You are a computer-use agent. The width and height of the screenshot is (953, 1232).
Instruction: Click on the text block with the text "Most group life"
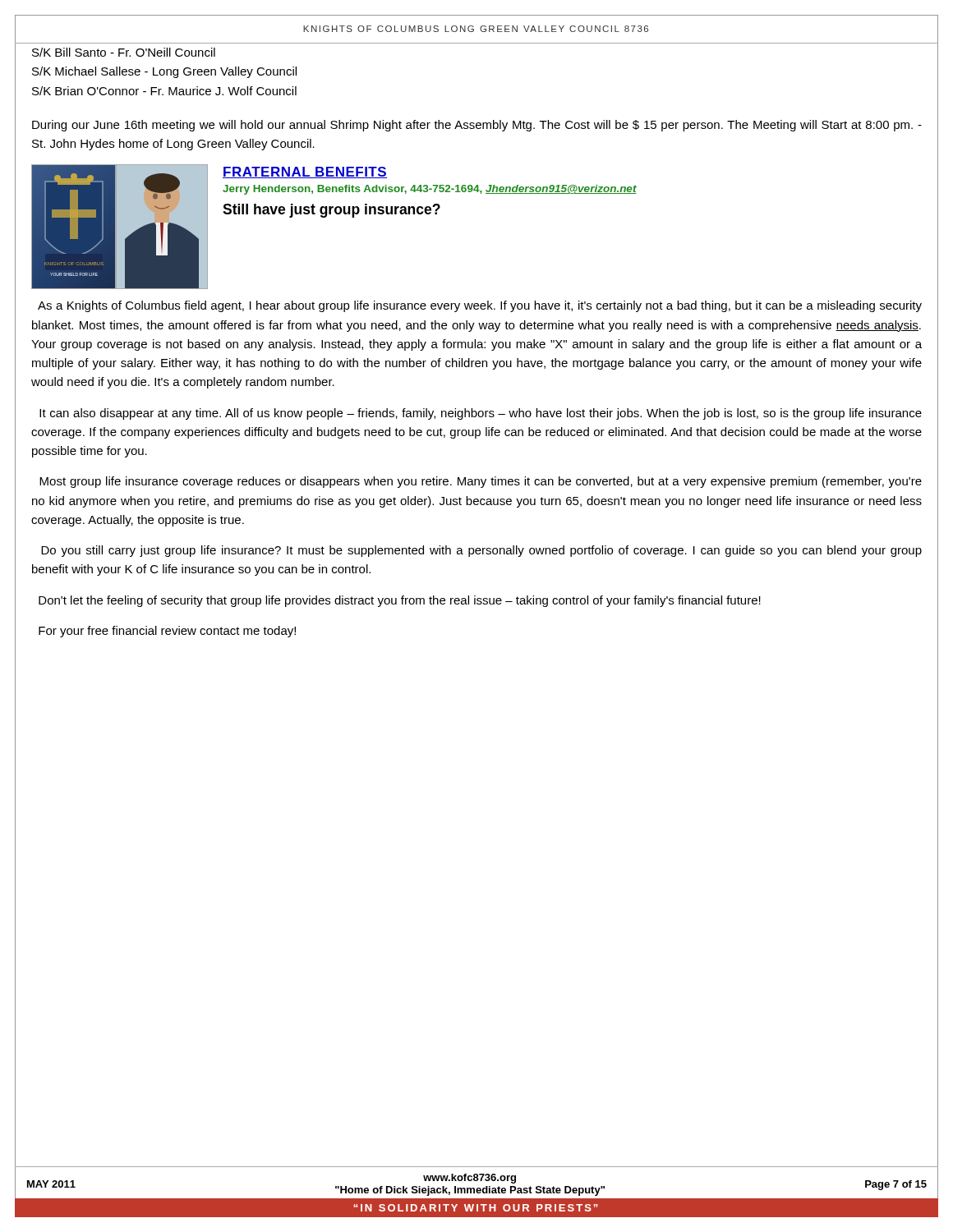pyautogui.click(x=476, y=500)
